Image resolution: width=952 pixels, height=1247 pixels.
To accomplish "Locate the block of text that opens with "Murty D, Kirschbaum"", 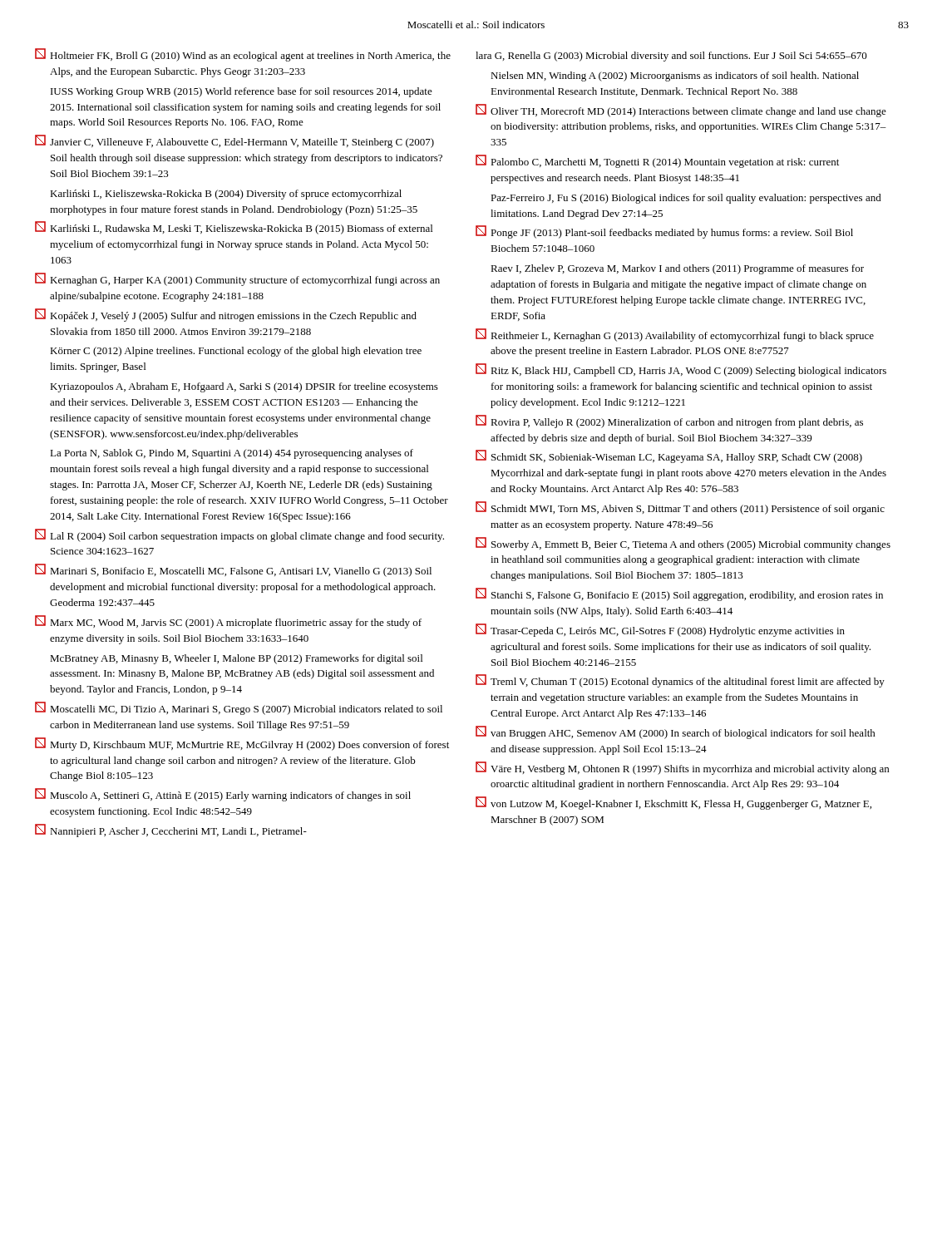I will pos(243,761).
